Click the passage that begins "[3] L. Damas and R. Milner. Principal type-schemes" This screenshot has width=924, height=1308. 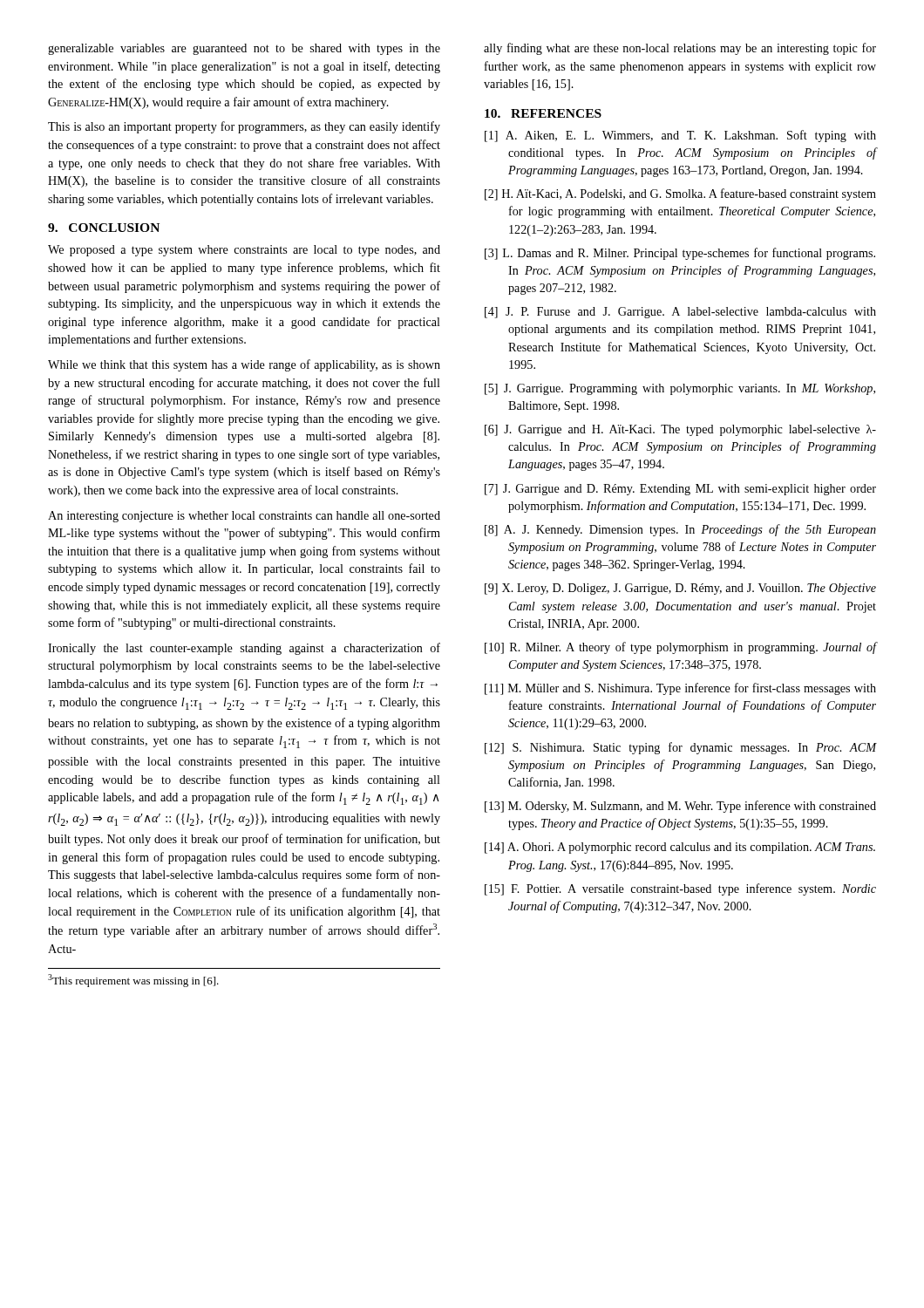680,270
